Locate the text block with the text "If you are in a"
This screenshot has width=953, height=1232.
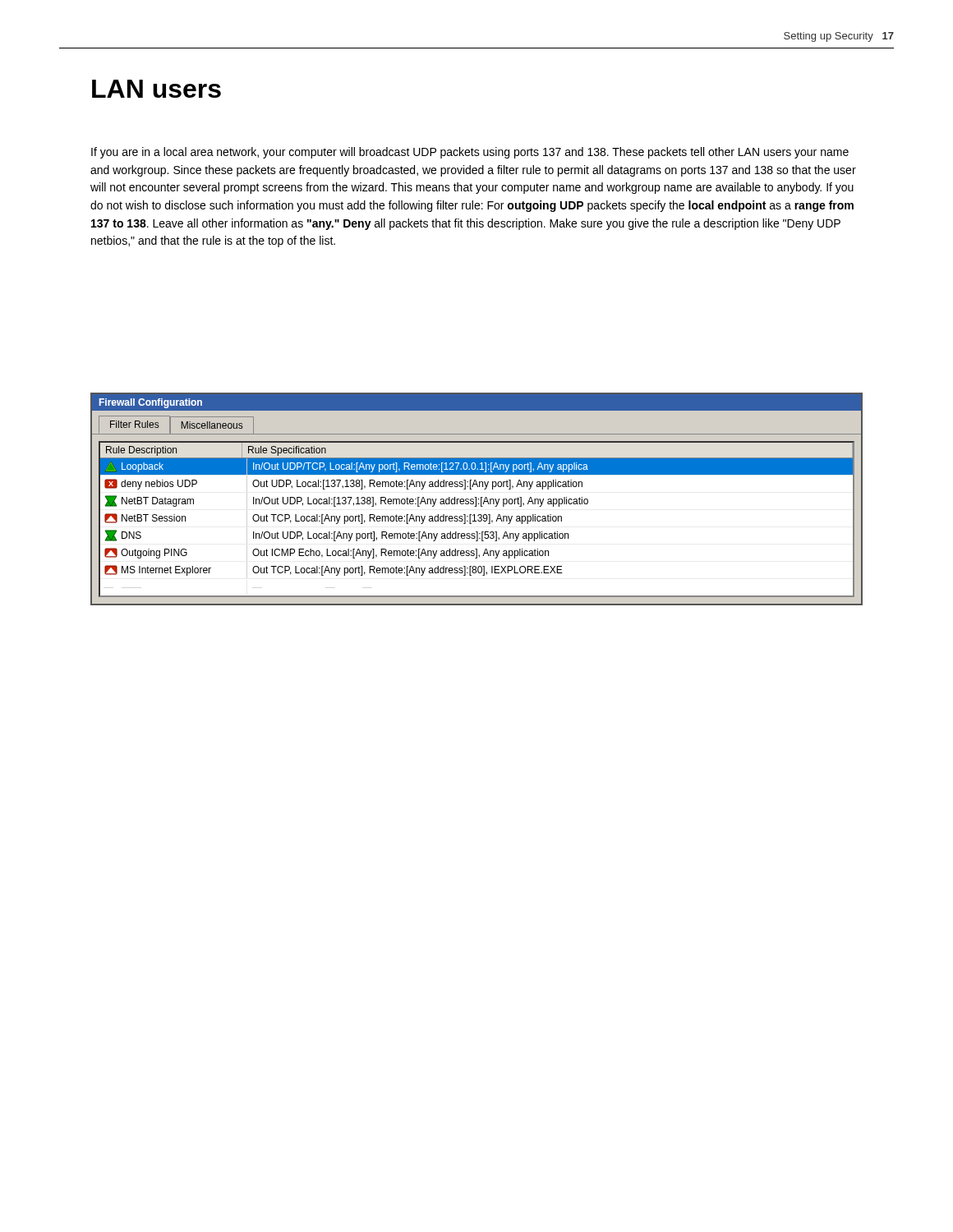click(x=473, y=197)
